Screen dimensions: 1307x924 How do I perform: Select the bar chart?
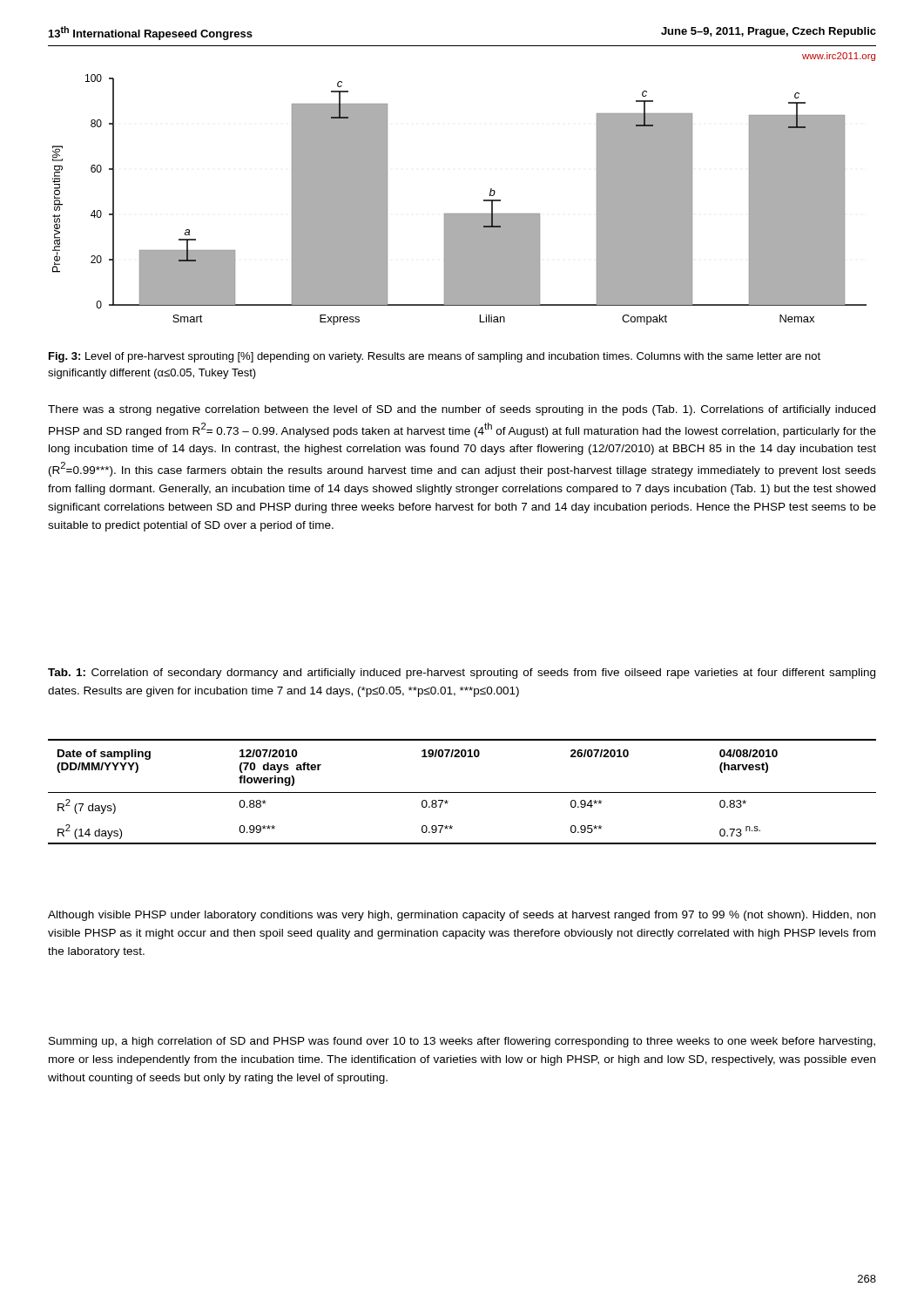[x=462, y=207]
